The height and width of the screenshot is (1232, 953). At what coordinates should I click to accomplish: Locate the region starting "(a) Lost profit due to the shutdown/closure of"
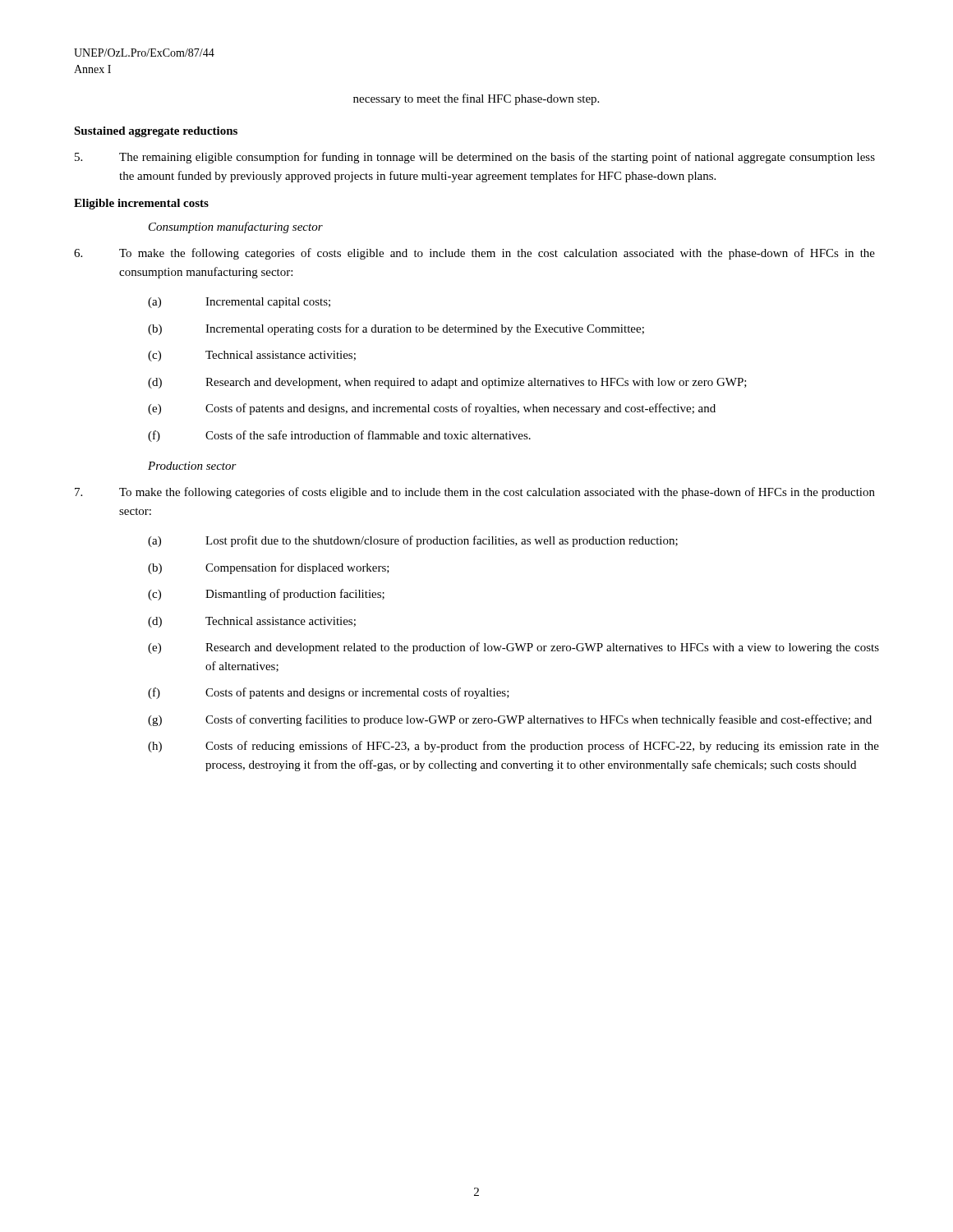point(513,541)
